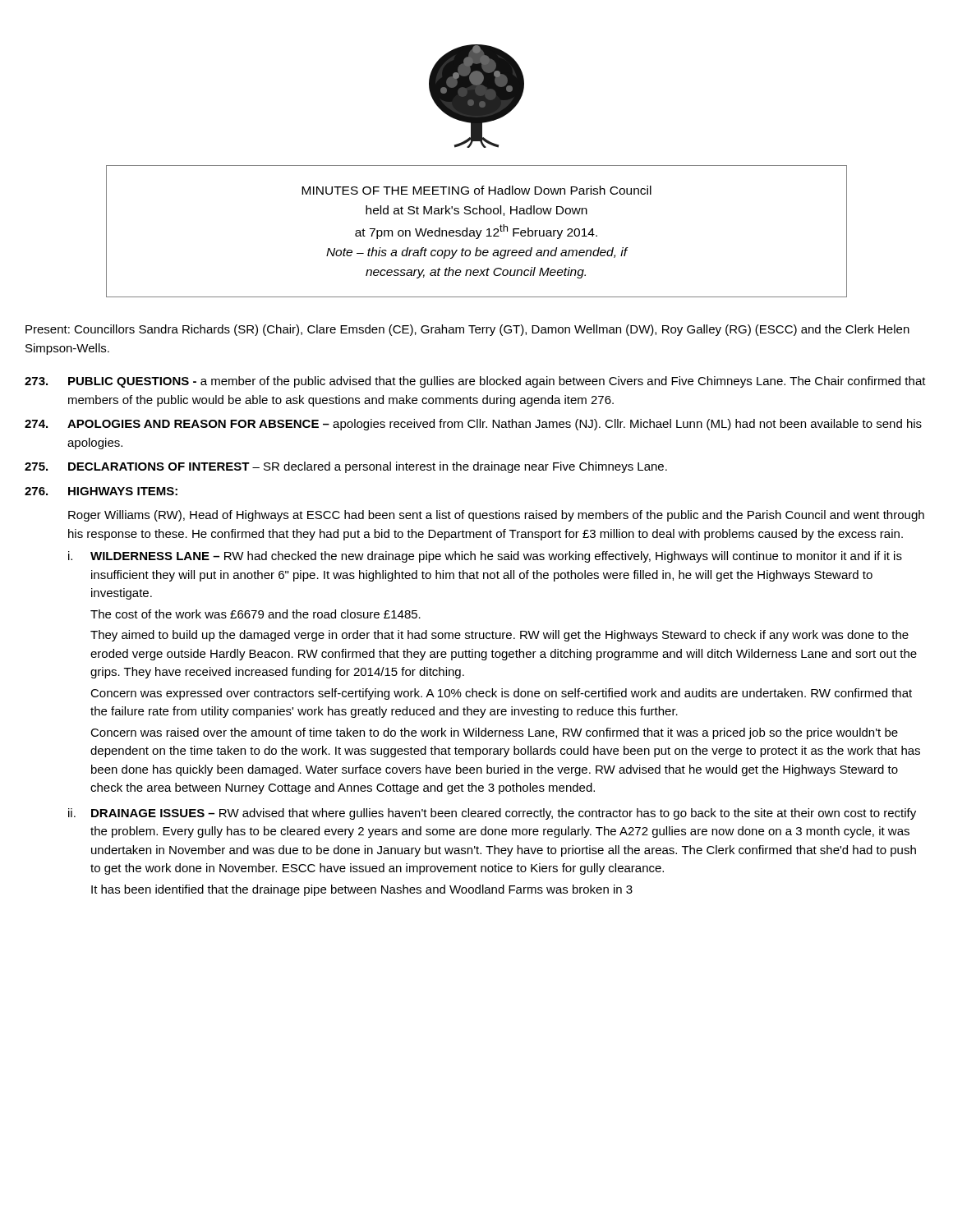Select the text starting "273. PUBLIC QUESTIONS - a"

[476, 391]
